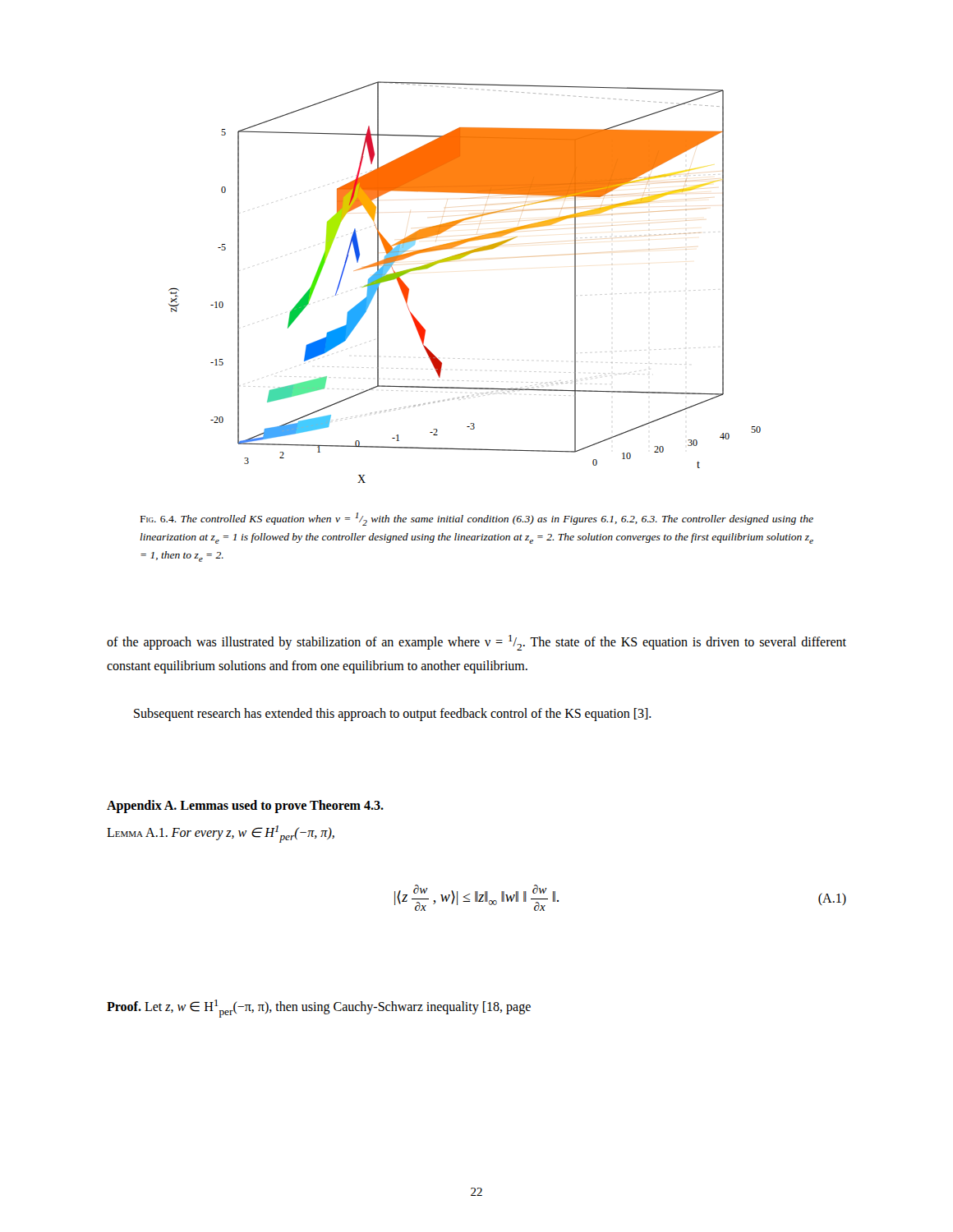Click on the element starting "Appendix A. Lemmas used to"

pos(245,807)
